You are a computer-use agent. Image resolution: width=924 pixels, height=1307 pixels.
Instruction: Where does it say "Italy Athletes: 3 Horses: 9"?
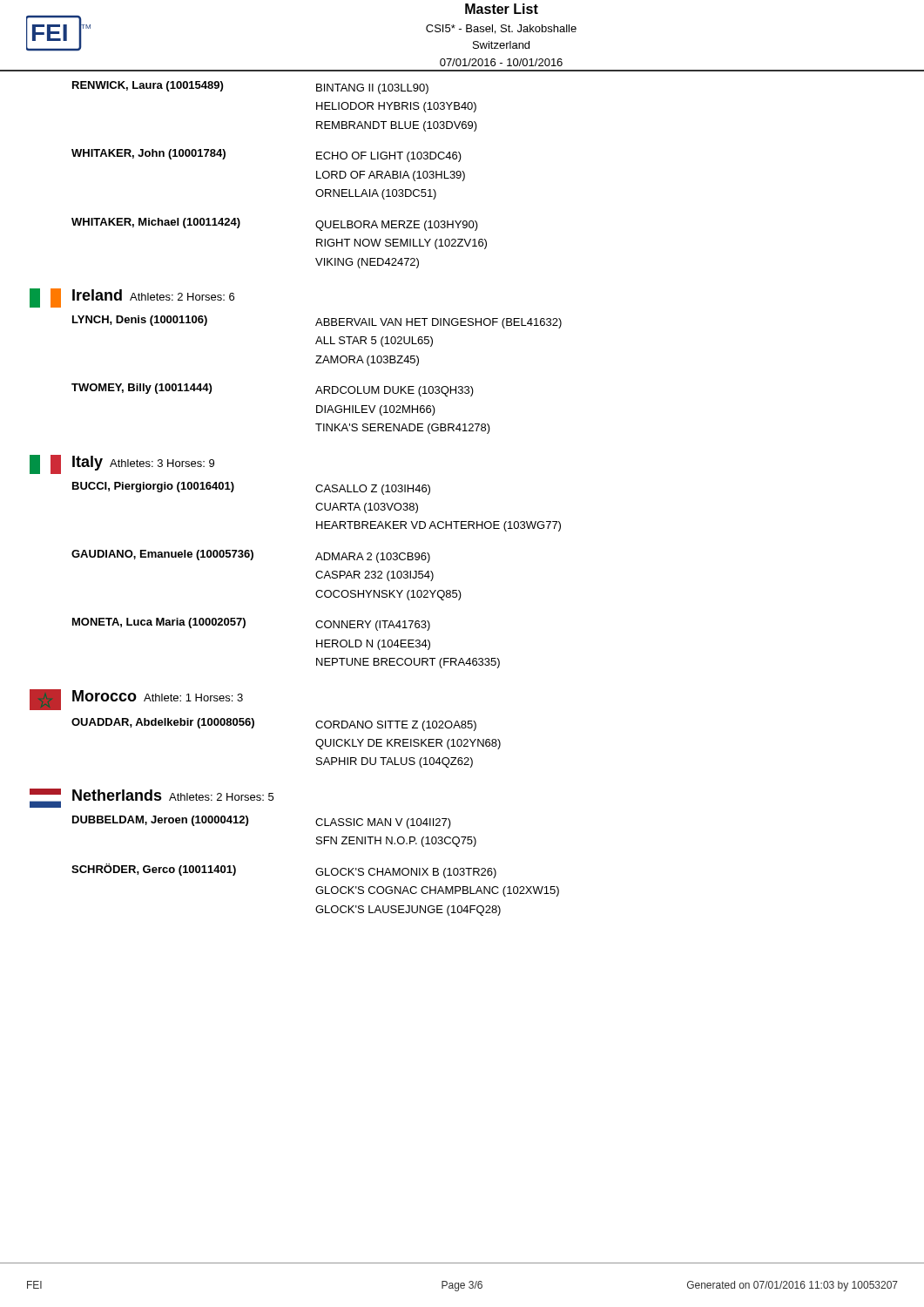coord(120,463)
